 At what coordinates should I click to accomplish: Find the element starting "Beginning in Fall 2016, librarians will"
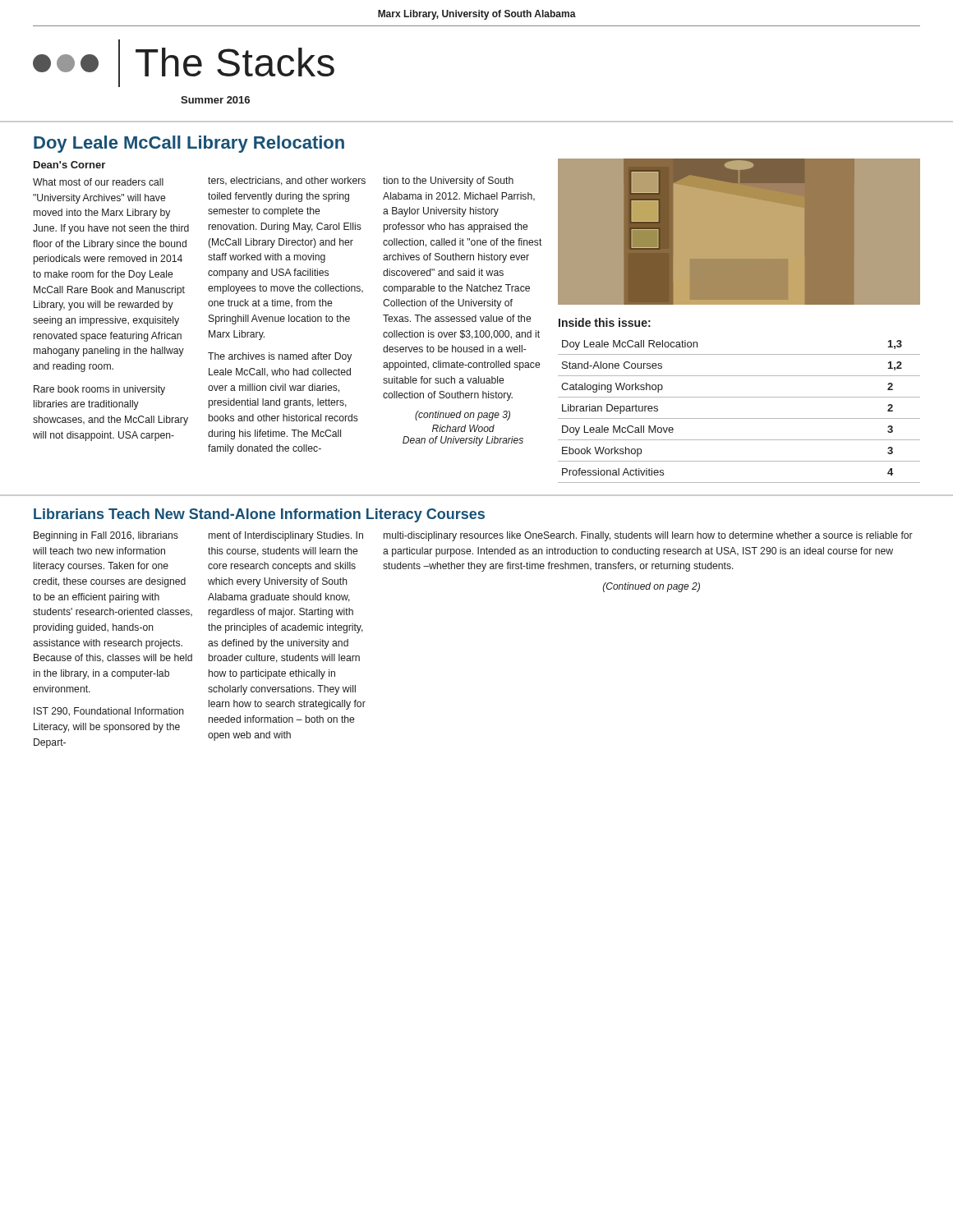pyautogui.click(x=113, y=612)
